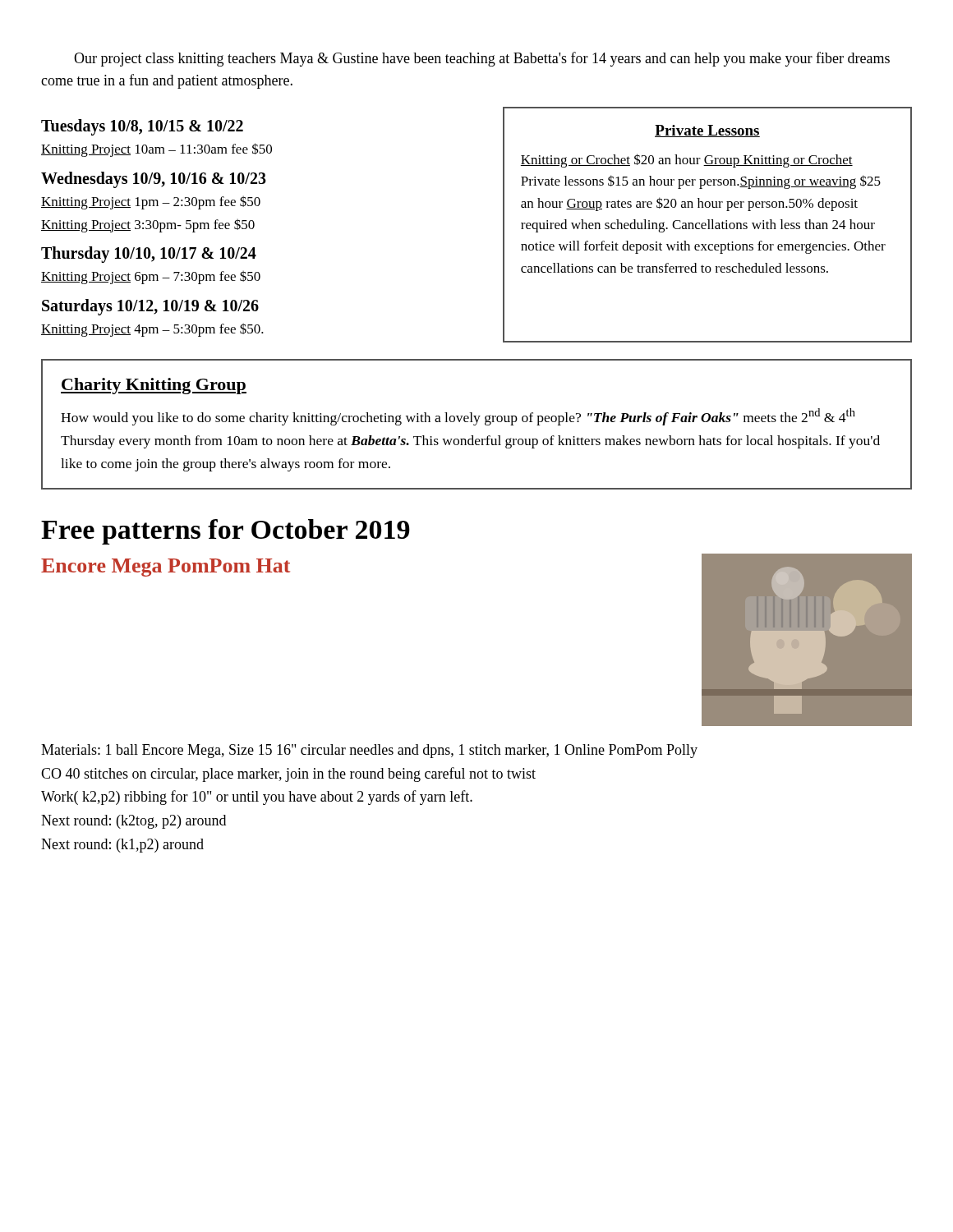Point to the text block starting "Materials: 1 ball Encore Mega,"
This screenshot has width=953, height=1232.
point(476,797)
